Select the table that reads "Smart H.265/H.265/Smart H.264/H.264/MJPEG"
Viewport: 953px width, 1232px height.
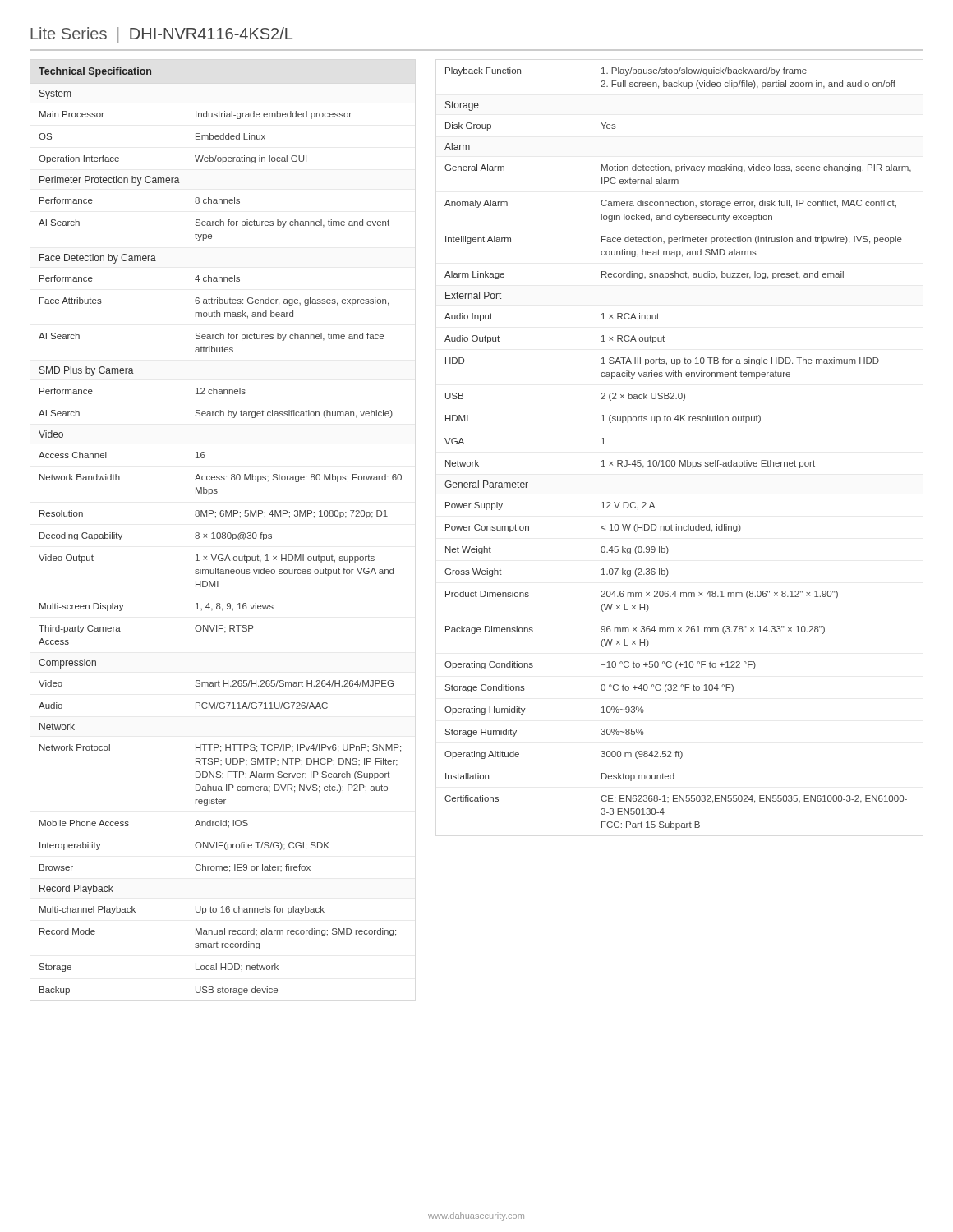[223, 695]
